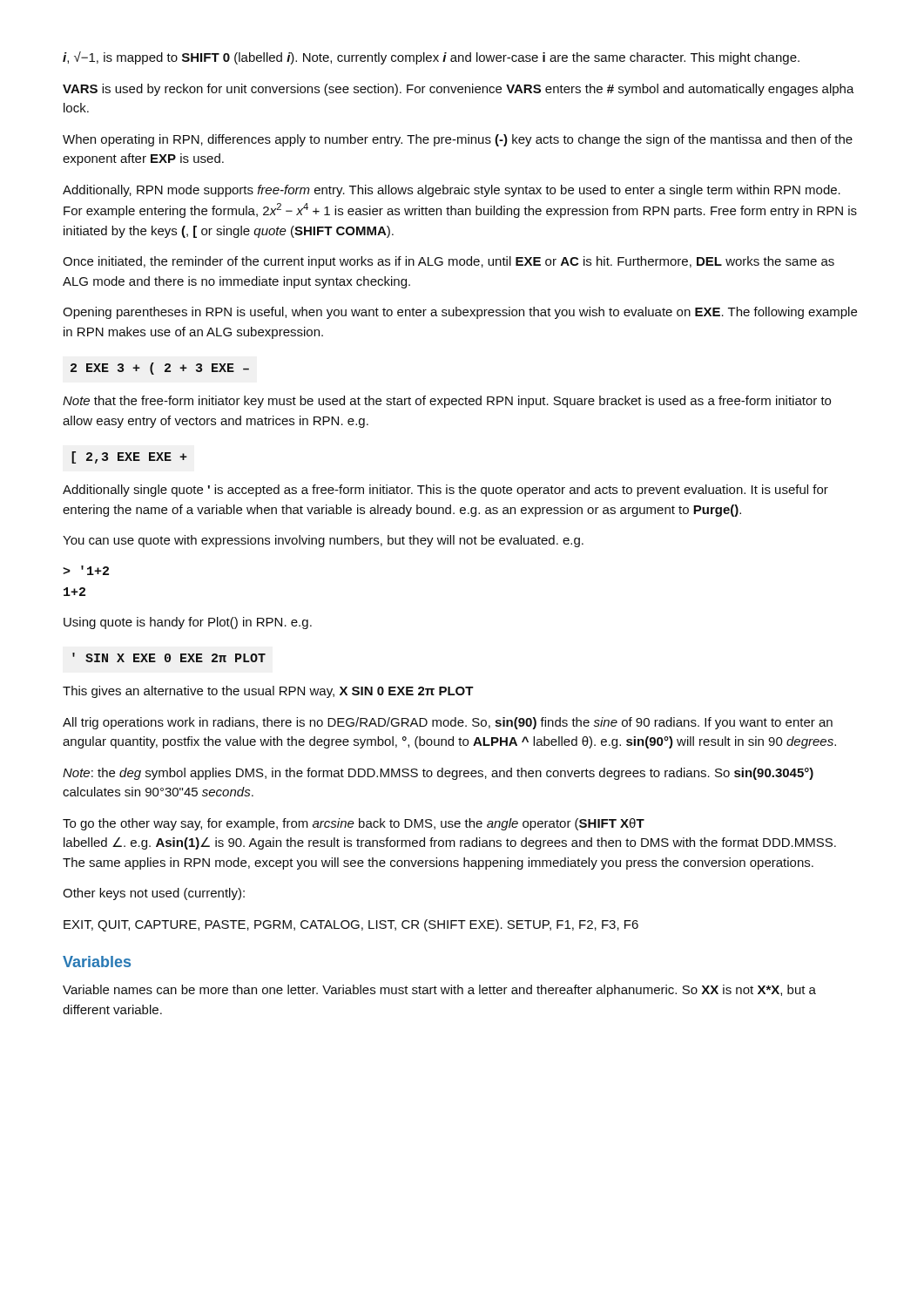Locate the block of text that opens with "Note: the deg symbol applies DMS, in"
The height and width of the screenshot is (1307, 924).
tap(438, 782)
